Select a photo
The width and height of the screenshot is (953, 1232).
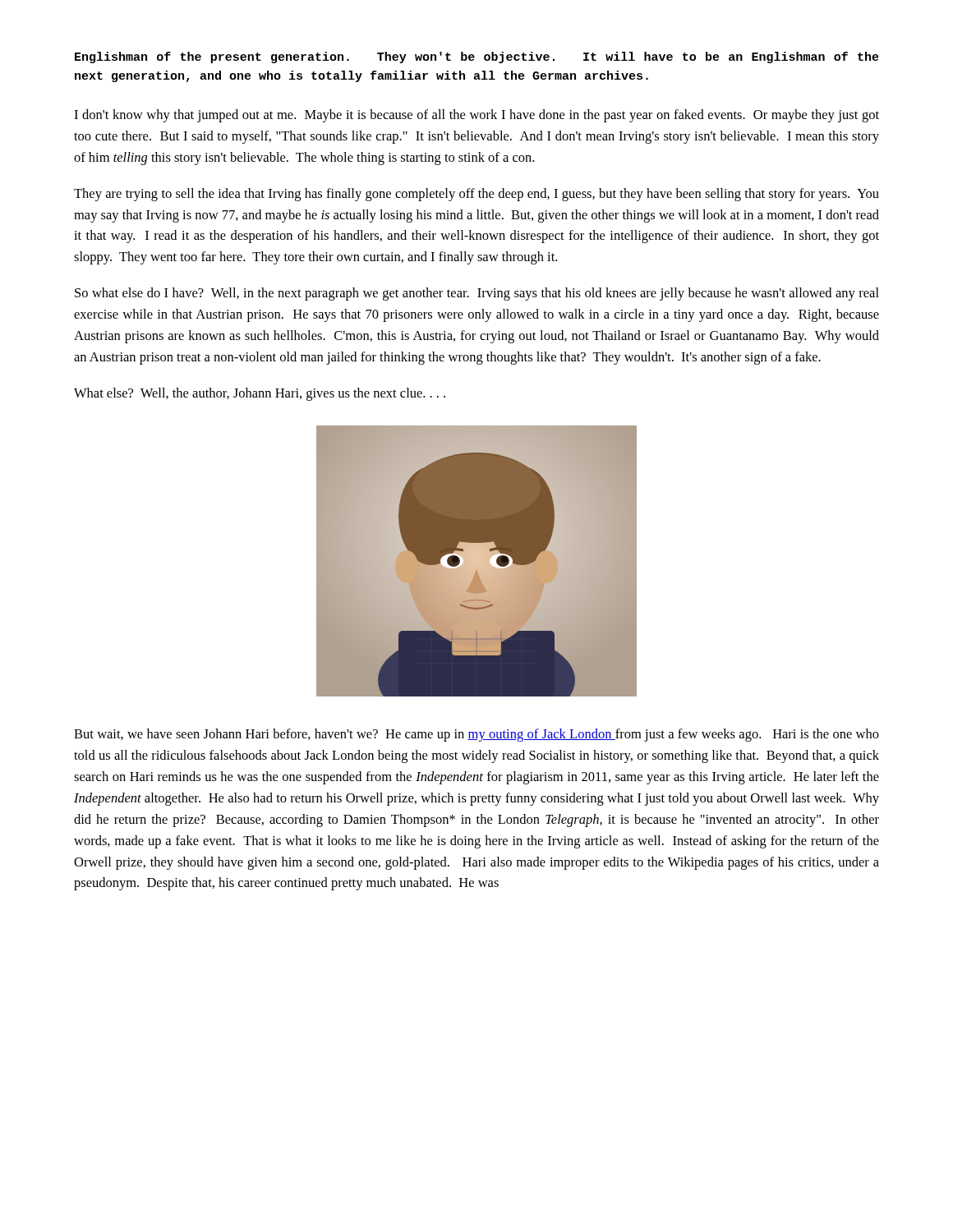point(476,564)
